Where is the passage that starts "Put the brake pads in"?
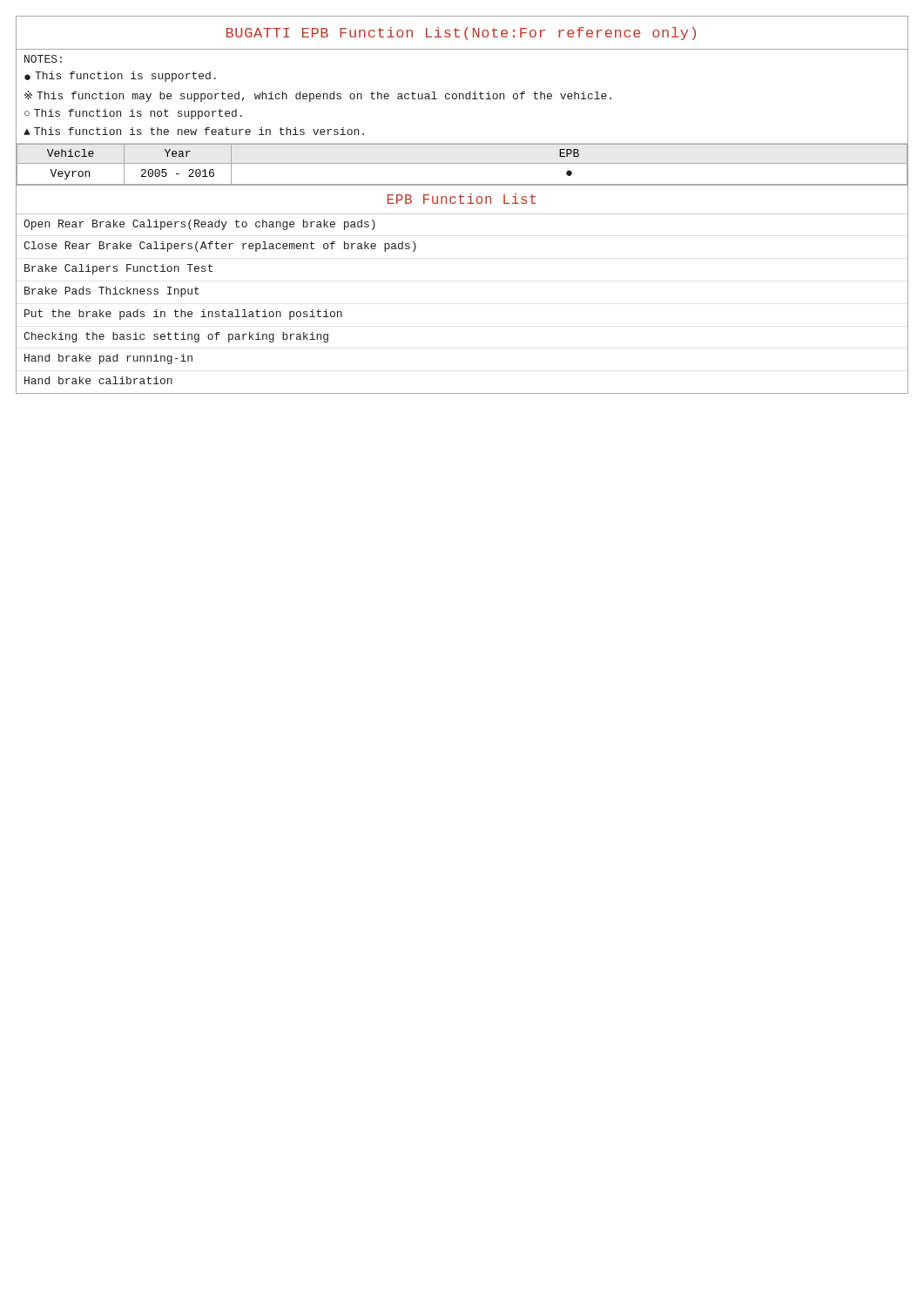Screen dimensions: 1307x924 tap(183, 314)
